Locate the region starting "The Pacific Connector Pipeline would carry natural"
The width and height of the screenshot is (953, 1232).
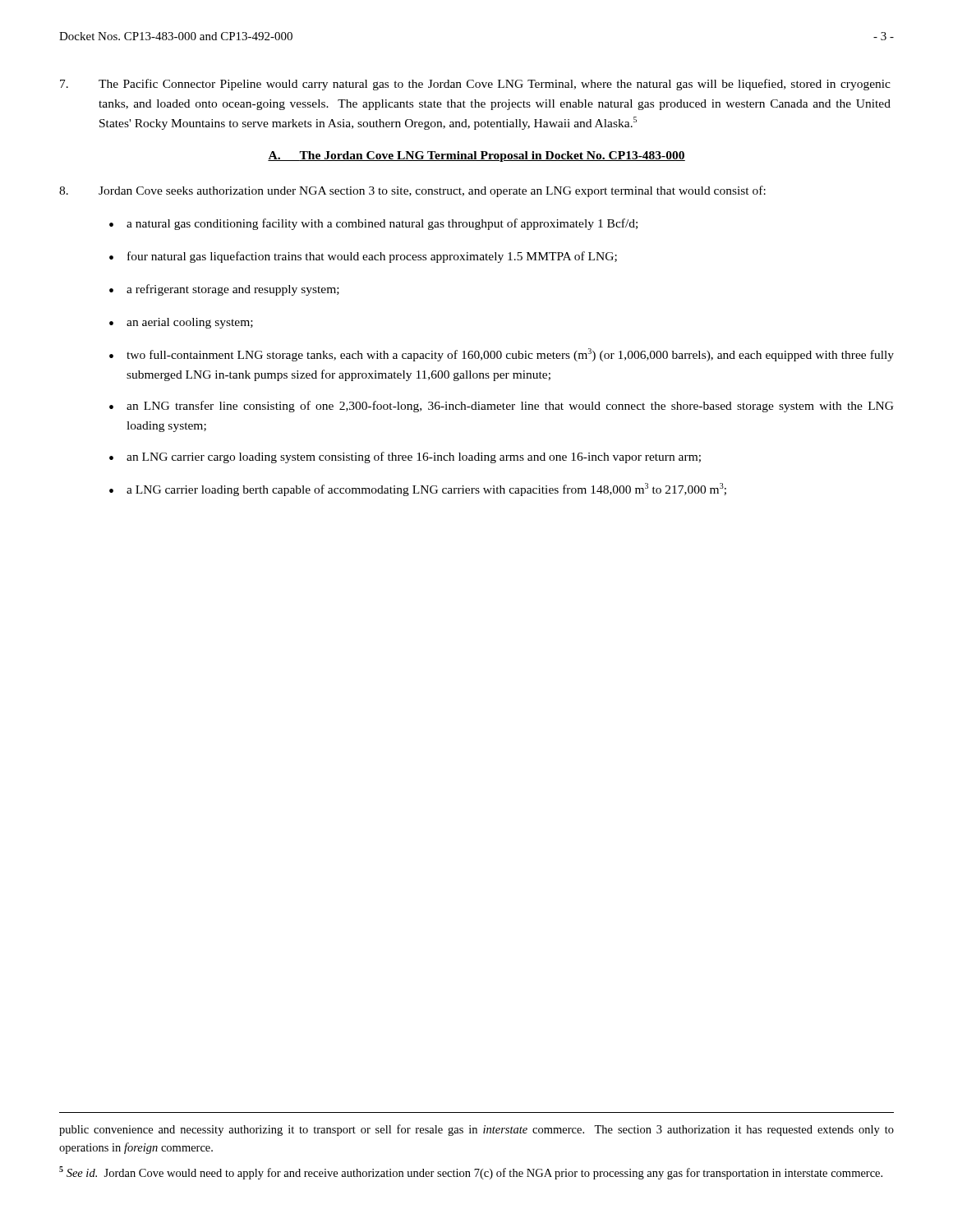pyautogui.click(x=475, y=103)
